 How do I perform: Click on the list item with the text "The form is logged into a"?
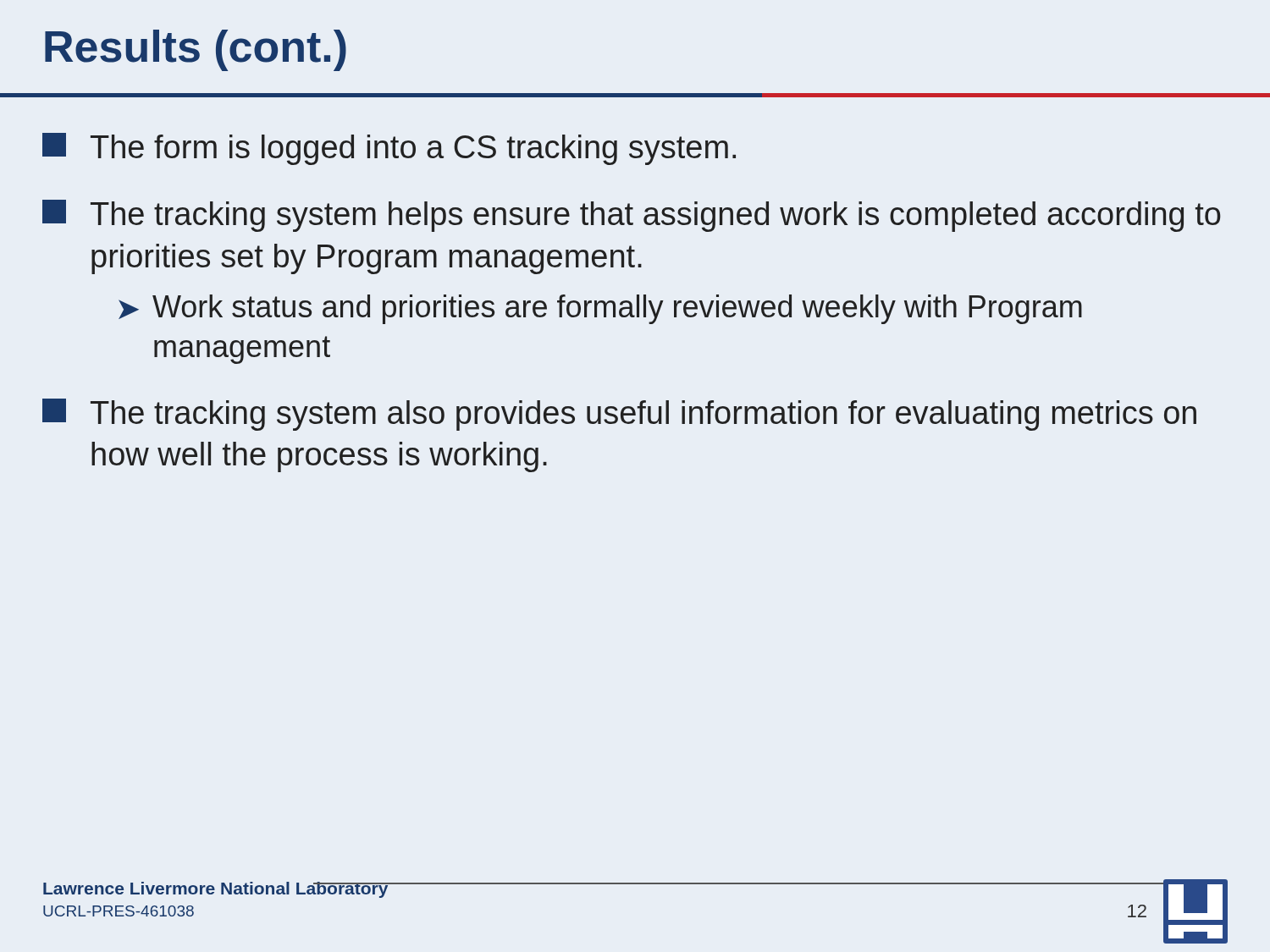pyautogui.click(x=635, y=148)
